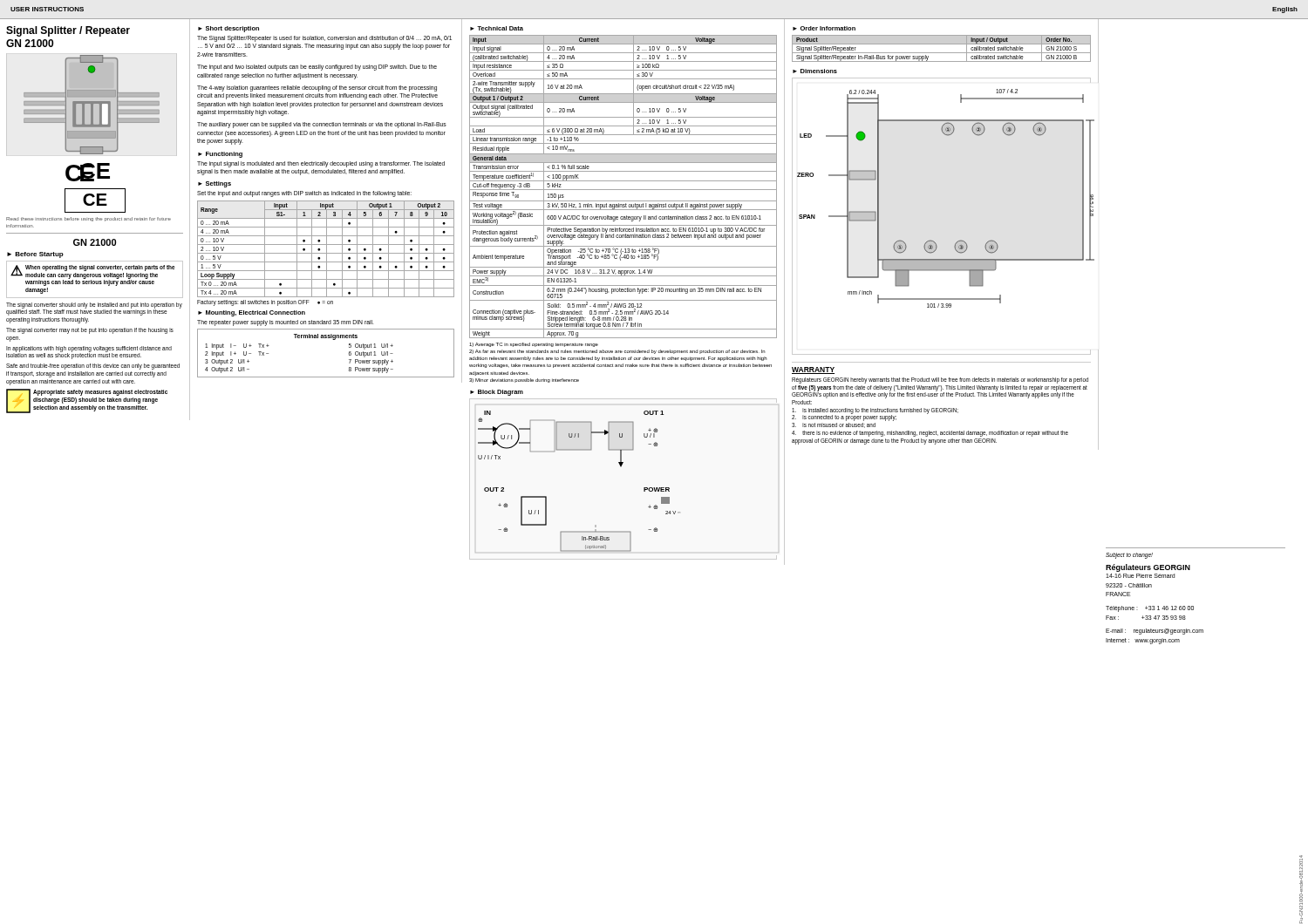The height and width of the screenshot is (924, 1308).
Task: Select the text starting "The signal converter may not"
Action: 90,334
